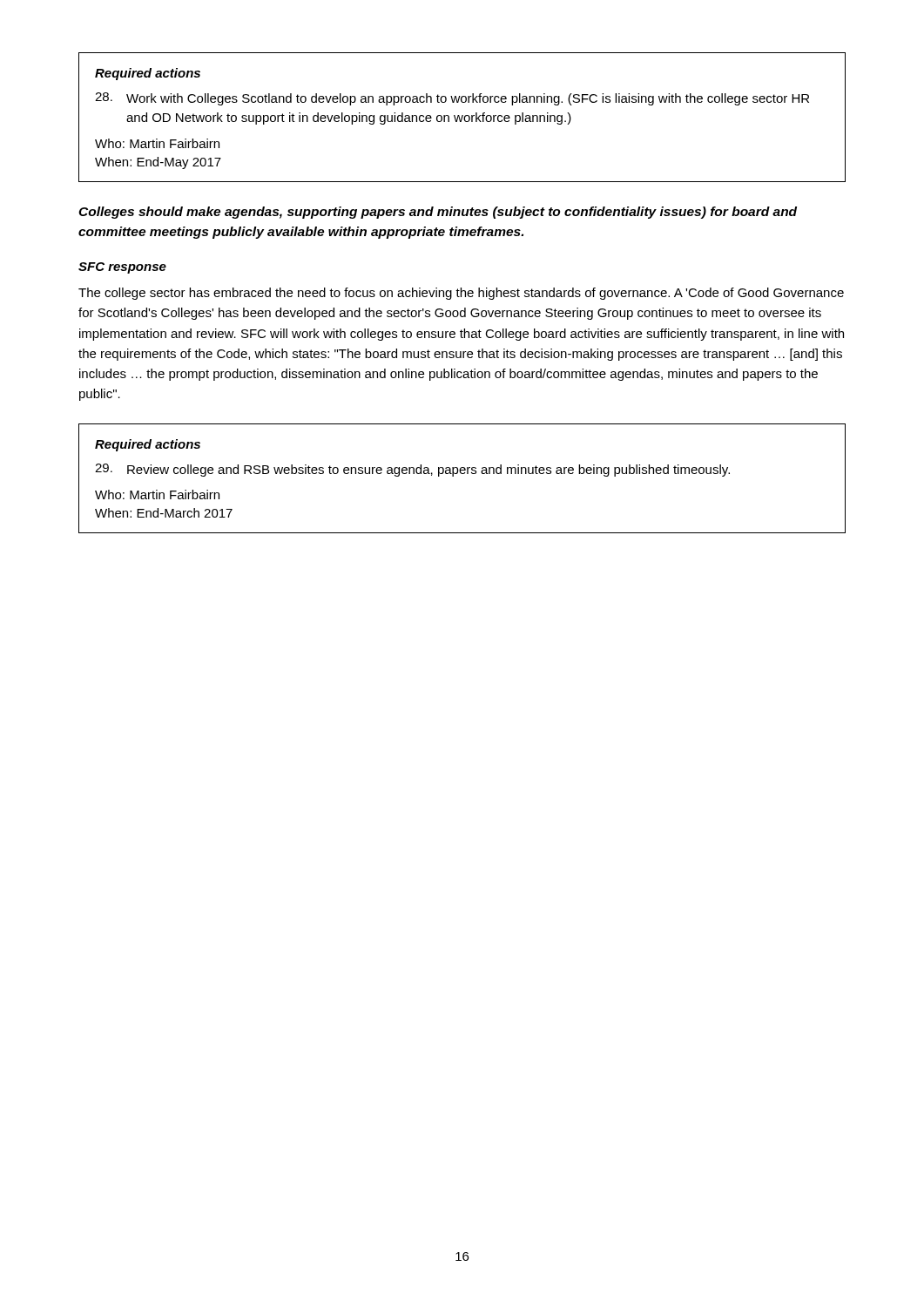Click on the table containing "Required actions 29. Review"

click(462, 478)
